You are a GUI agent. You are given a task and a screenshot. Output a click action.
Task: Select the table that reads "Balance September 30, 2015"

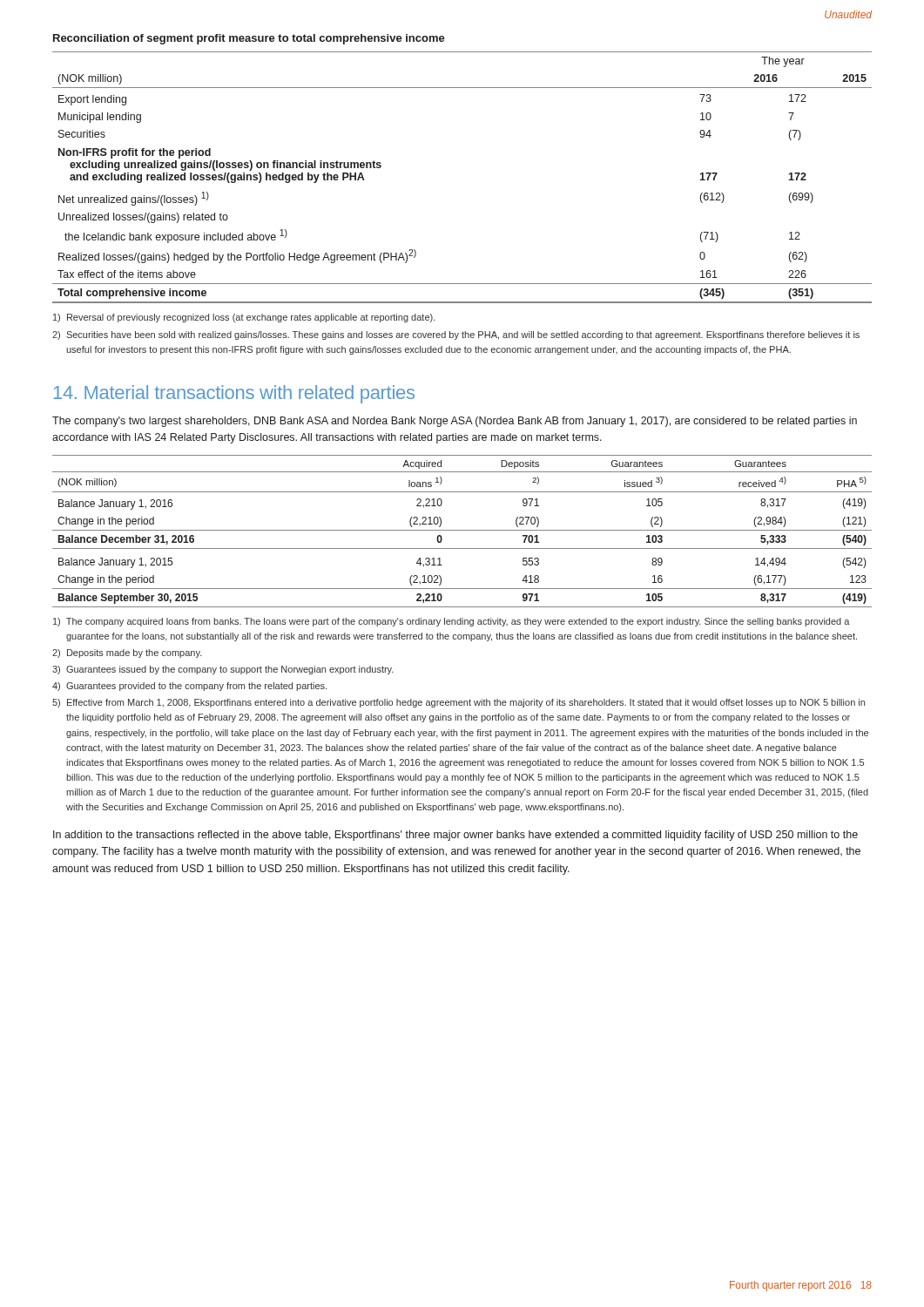462,531
